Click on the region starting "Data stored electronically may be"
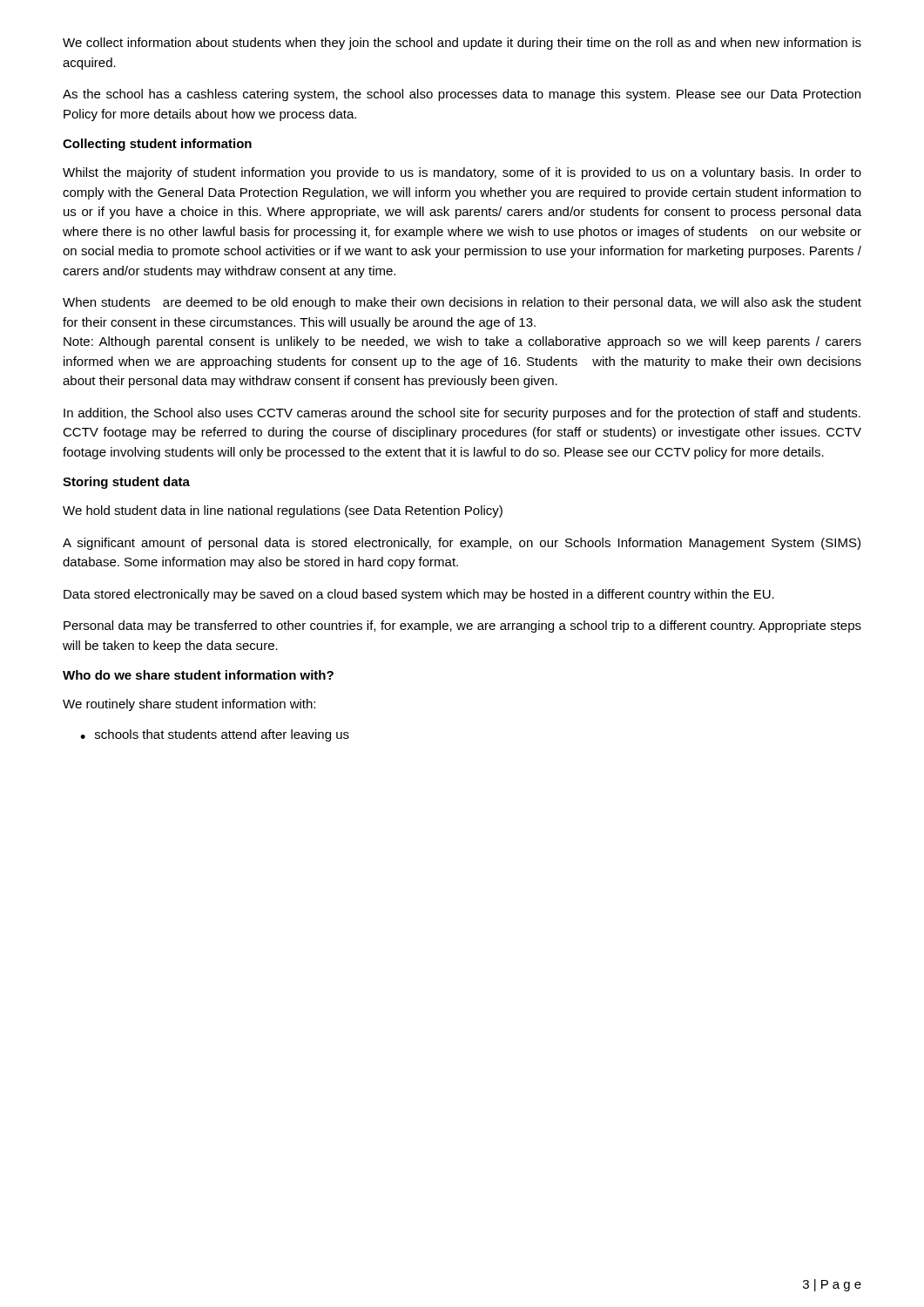Viewport: 924px width, 1307px height. tap(419, 593)
